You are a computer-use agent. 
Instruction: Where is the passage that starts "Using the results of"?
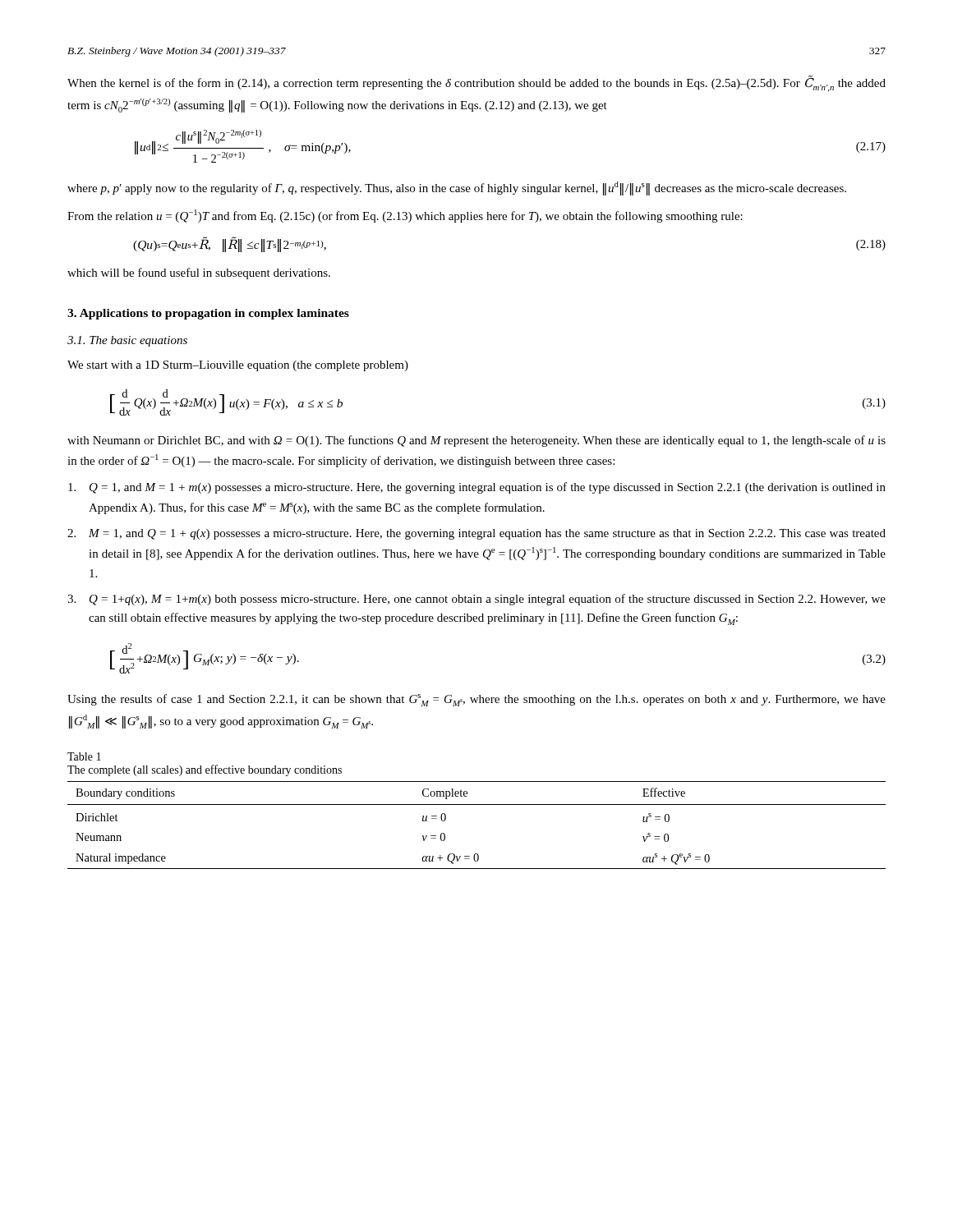476,710
